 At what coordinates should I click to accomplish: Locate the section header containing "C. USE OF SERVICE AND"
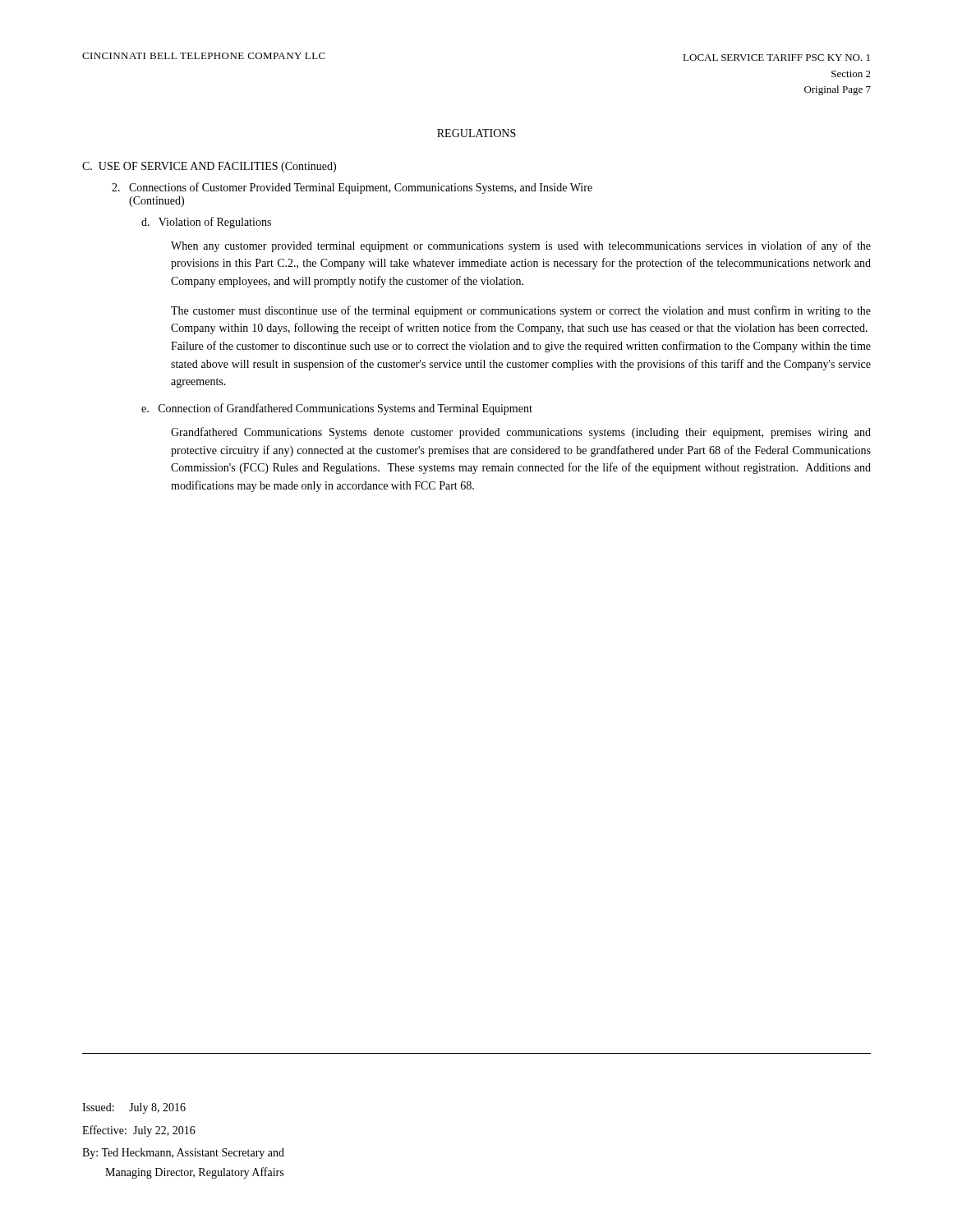[209, 167]
